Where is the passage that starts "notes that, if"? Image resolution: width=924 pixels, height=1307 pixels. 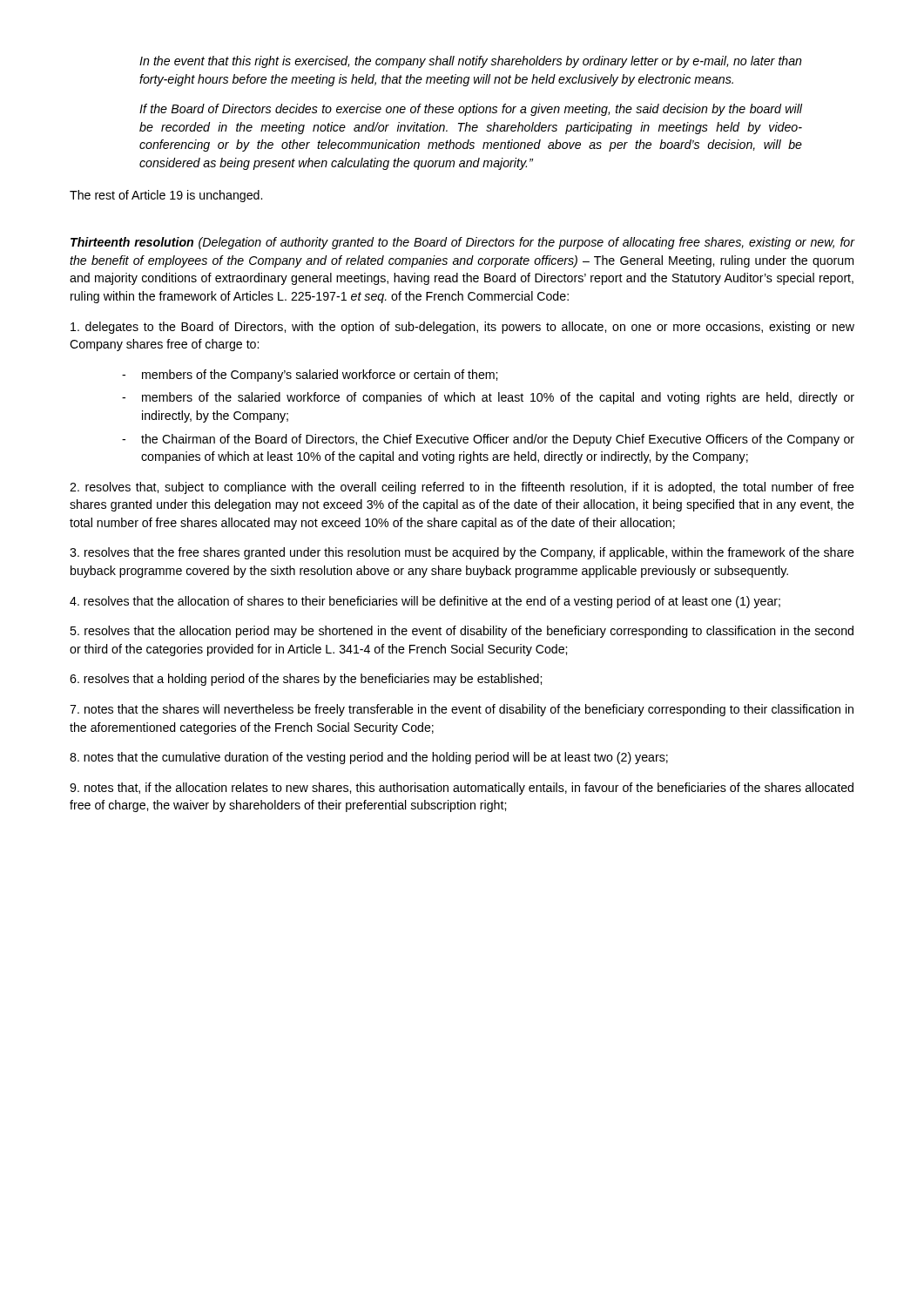point(462,797)
